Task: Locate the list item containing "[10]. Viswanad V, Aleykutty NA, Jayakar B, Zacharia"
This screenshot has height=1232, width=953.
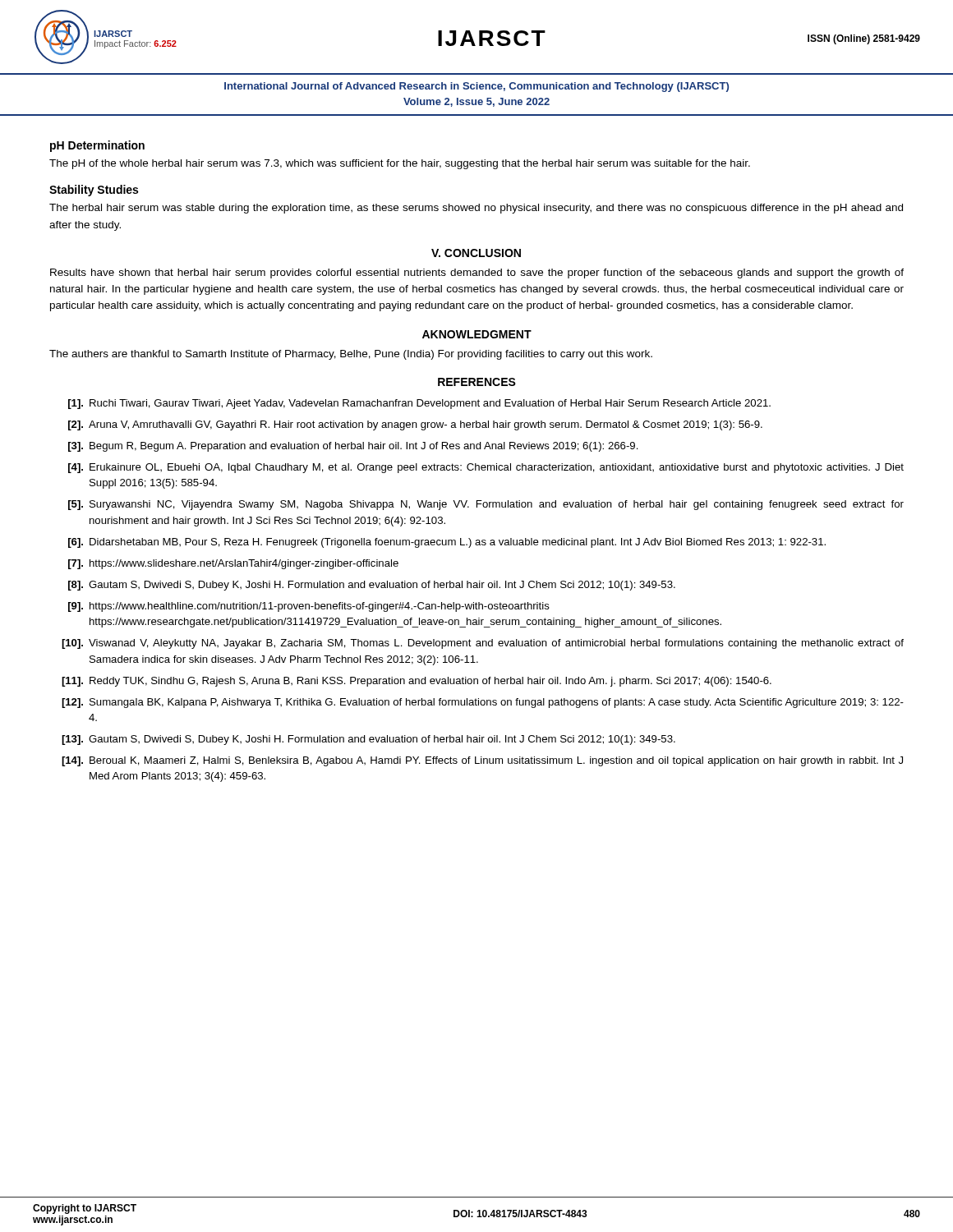Action: click(476, 651)
